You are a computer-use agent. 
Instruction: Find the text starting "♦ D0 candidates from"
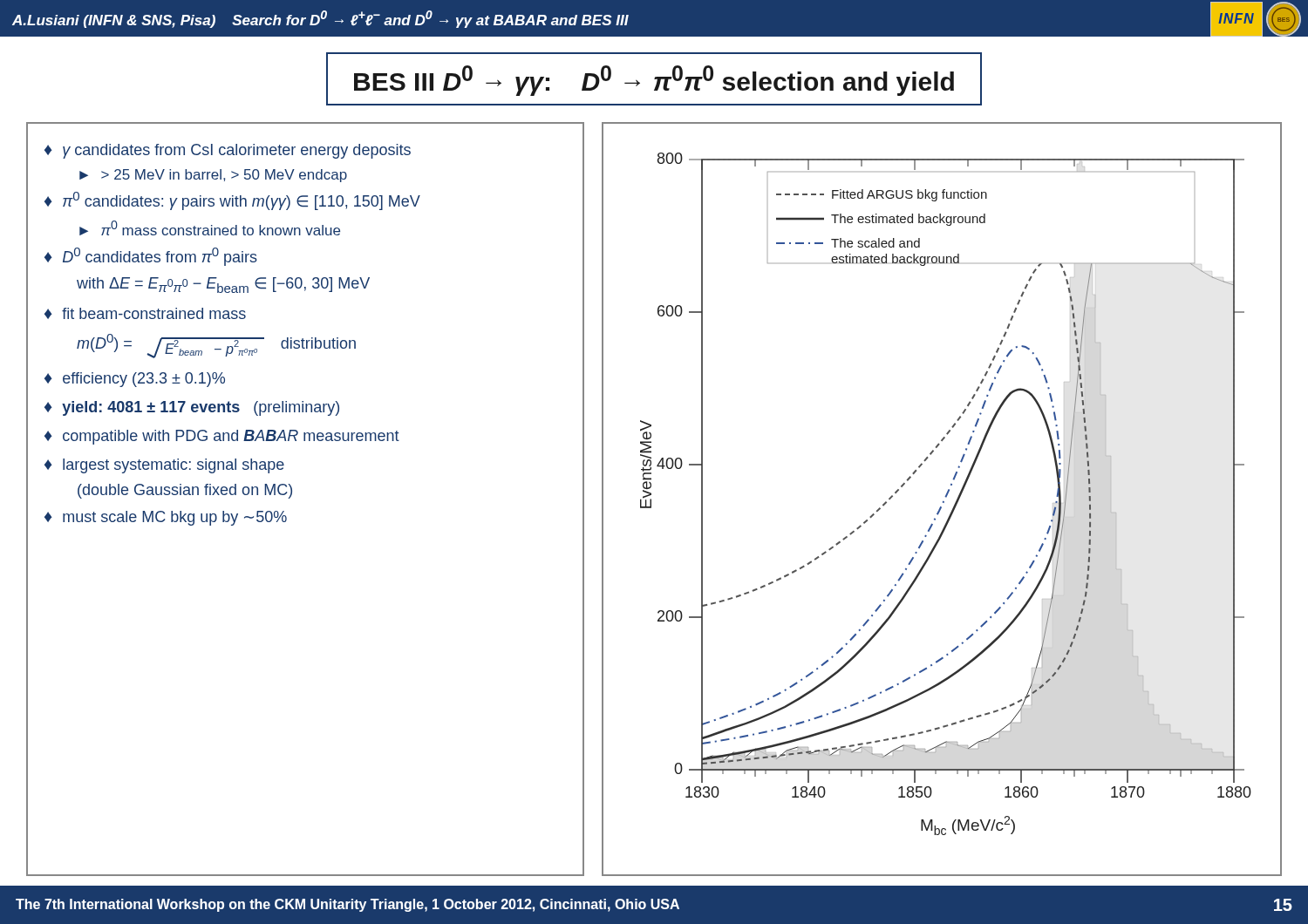click(x=150, y=255)
